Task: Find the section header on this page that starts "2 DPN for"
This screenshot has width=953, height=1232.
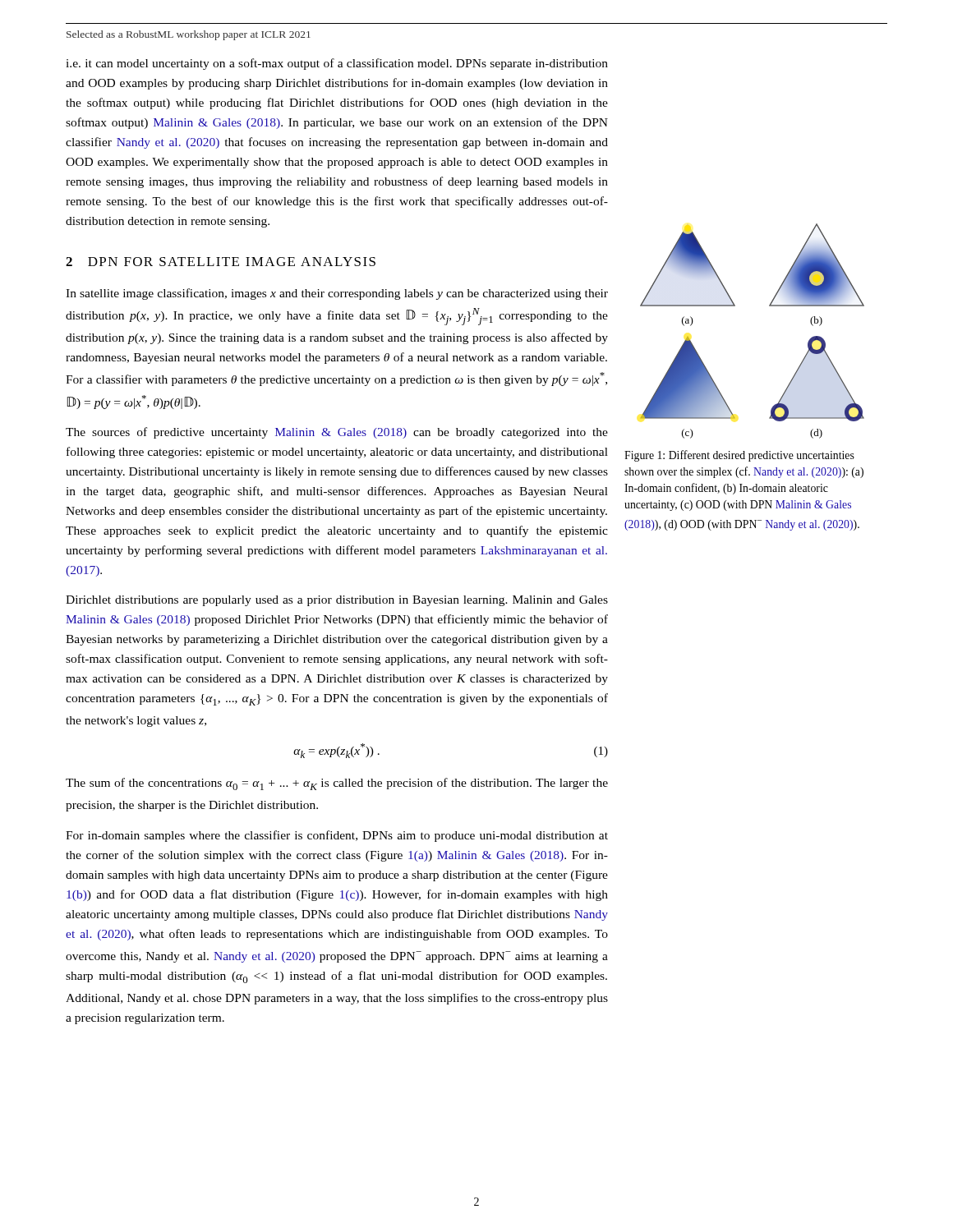Action: click(x=222, y=262)
